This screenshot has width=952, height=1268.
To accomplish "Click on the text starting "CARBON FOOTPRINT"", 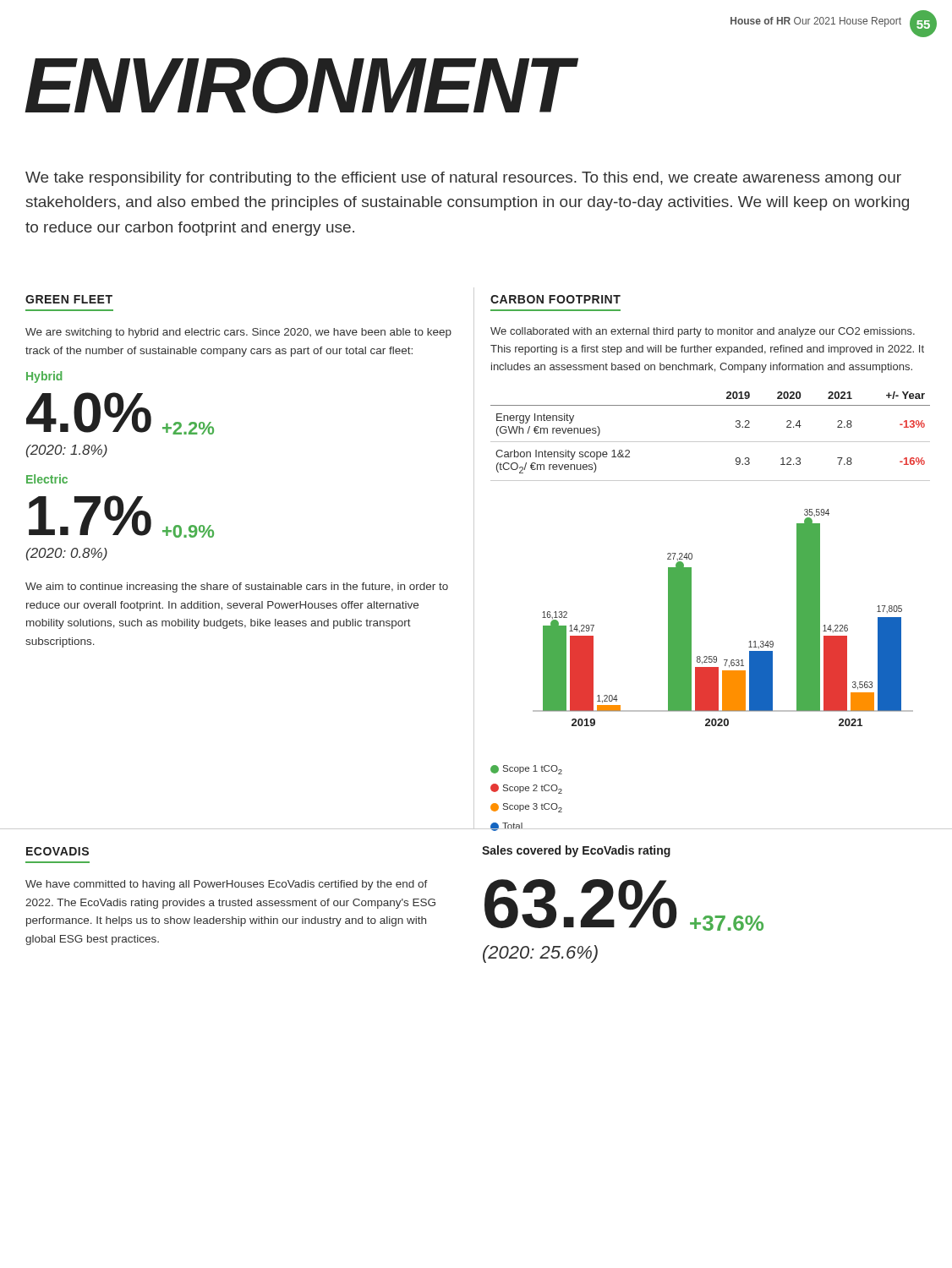I will (556, 299).
